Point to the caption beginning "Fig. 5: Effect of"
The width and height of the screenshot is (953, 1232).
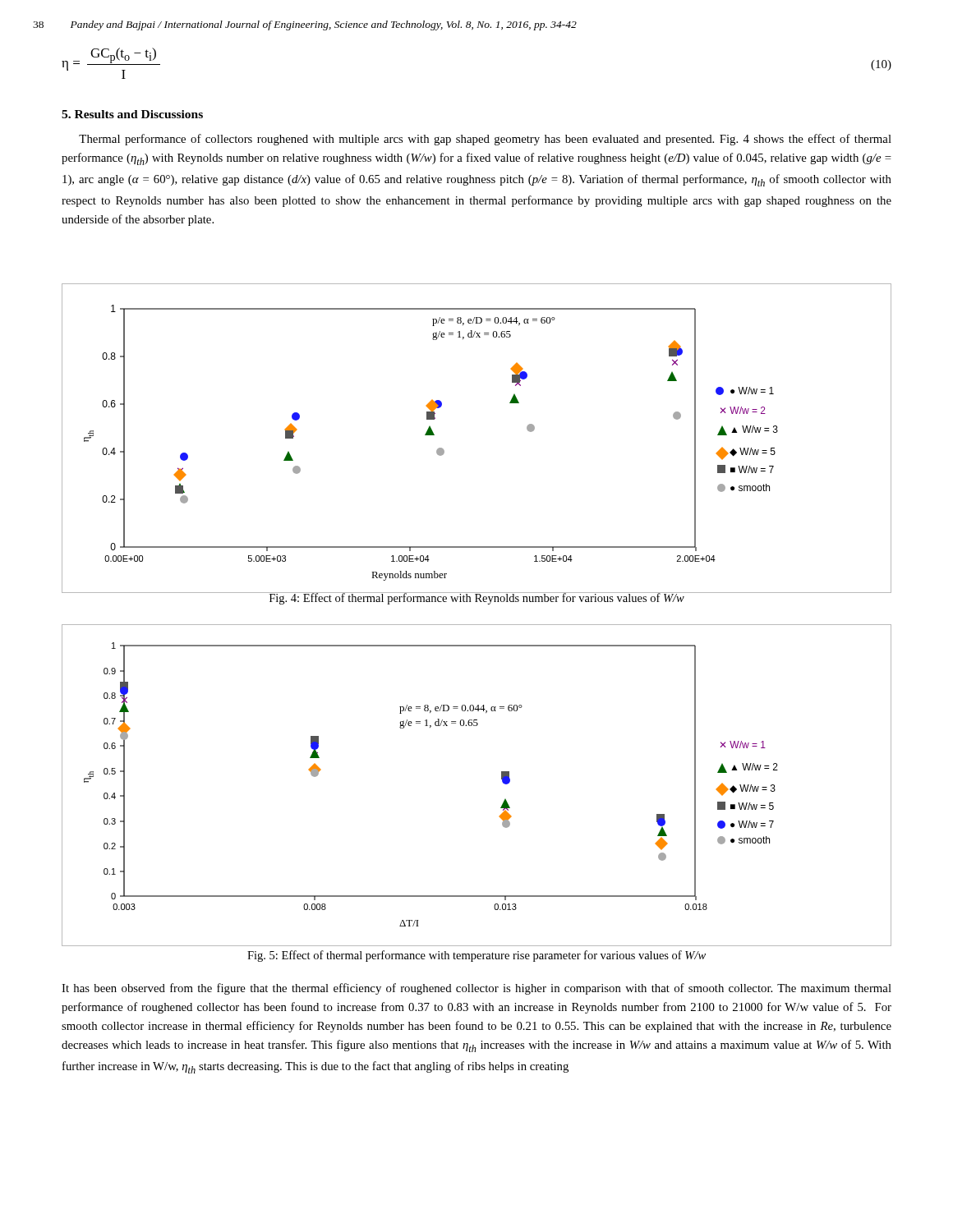(x=476, y=955)
